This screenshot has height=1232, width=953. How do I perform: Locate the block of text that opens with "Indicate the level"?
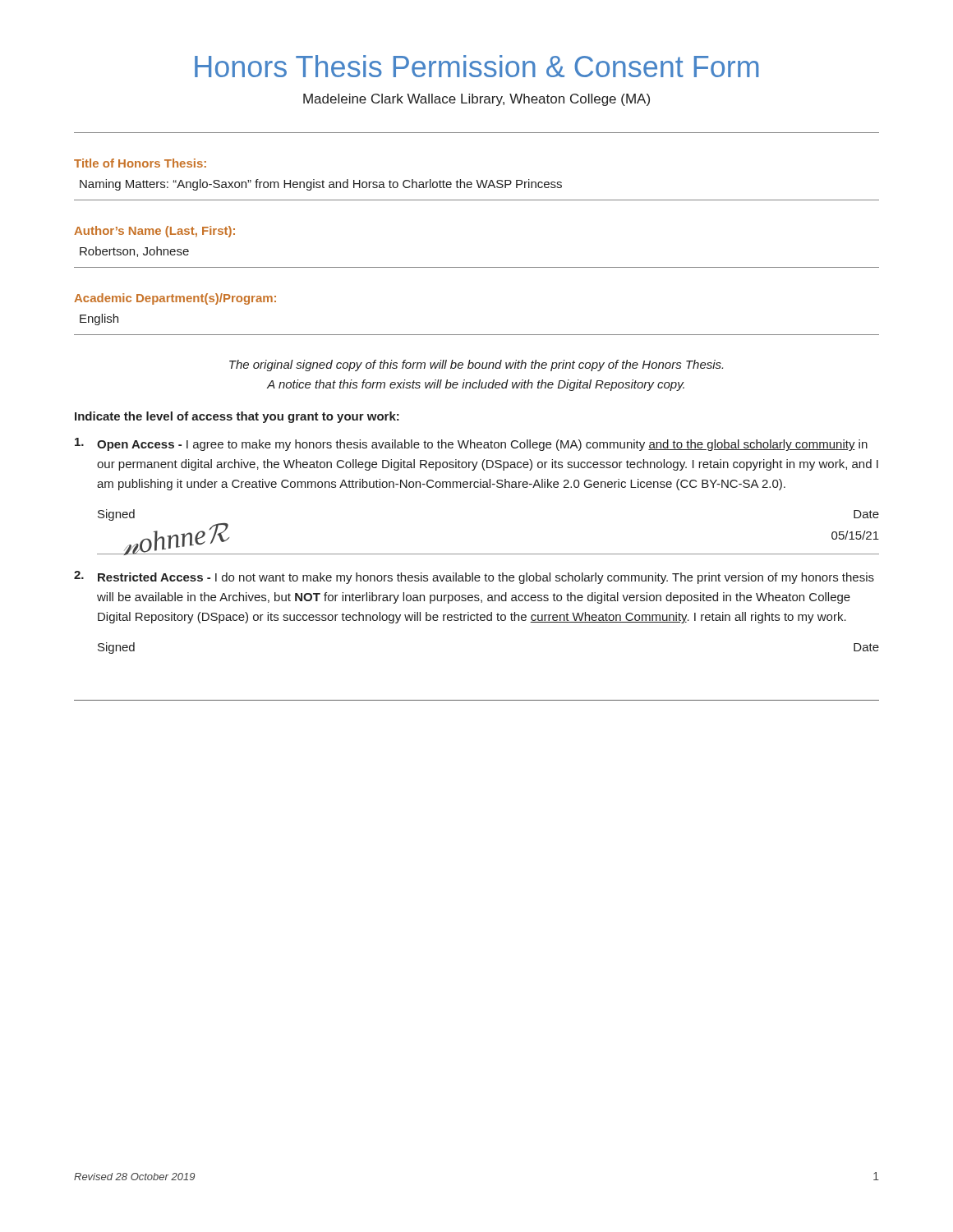pyautogui.click(x=237, y=416)
